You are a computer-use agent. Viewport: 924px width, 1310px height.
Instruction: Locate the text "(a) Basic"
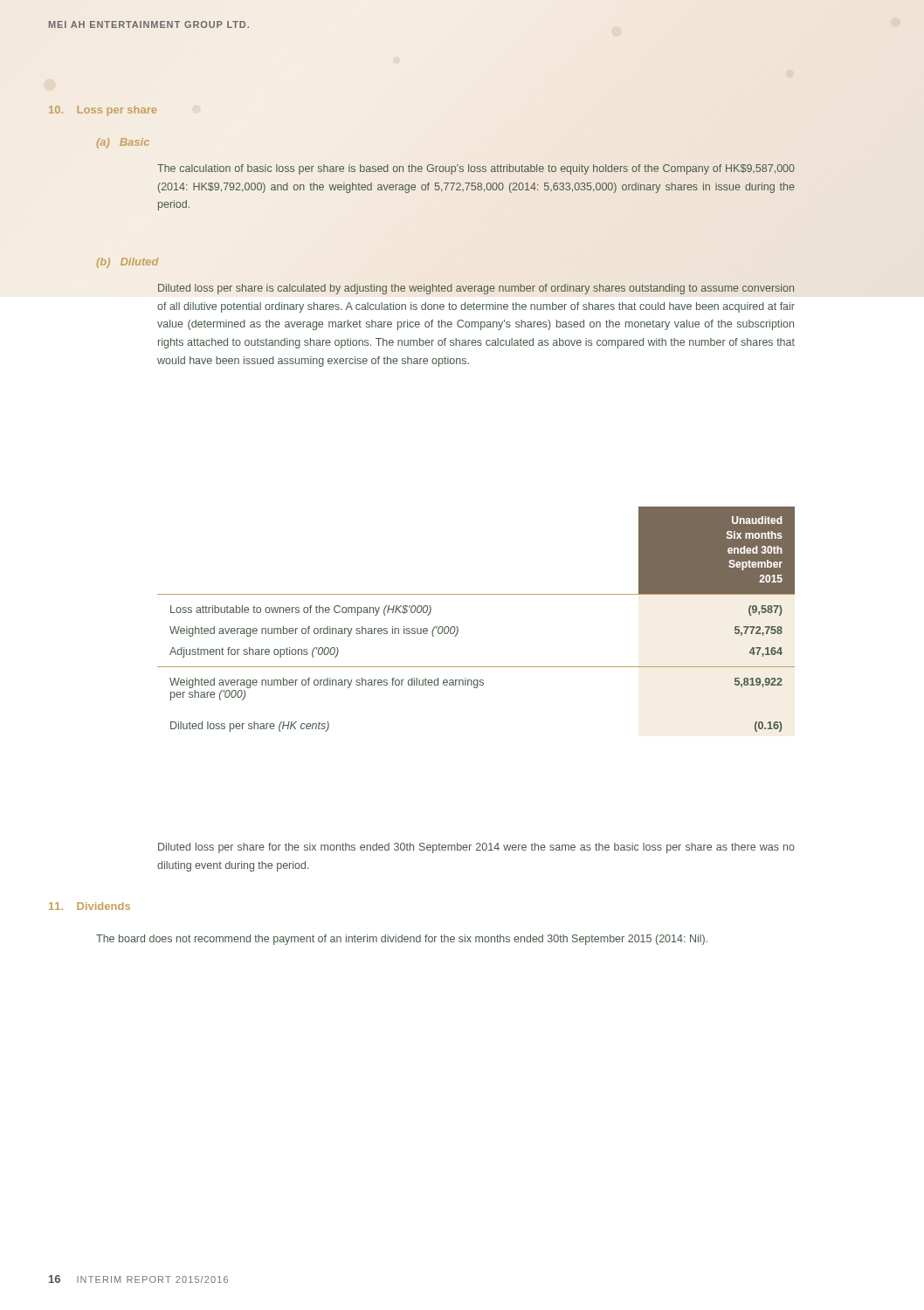point(123,142)
